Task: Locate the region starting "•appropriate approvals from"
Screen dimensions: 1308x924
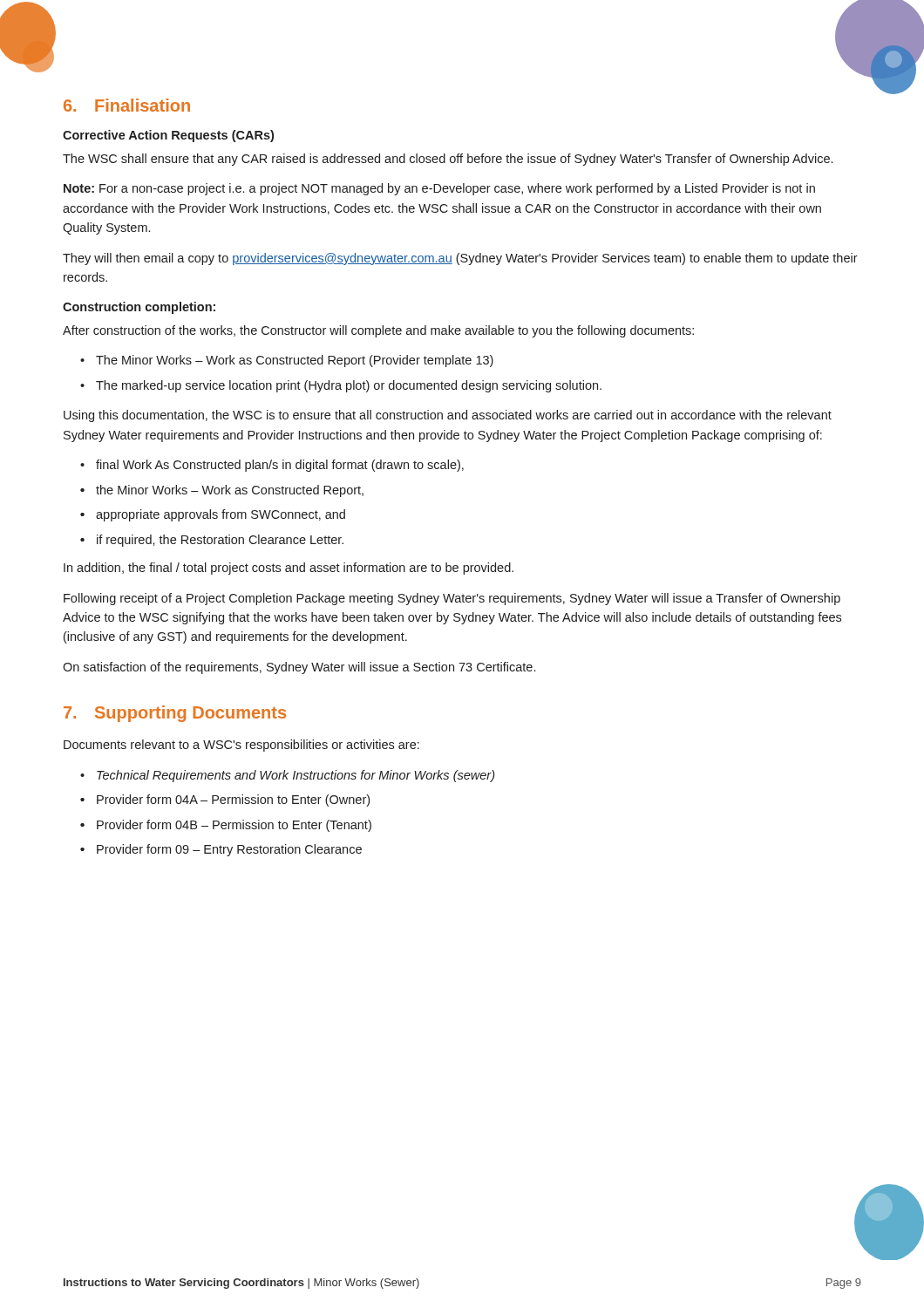Action: click(x=213, y=515)
